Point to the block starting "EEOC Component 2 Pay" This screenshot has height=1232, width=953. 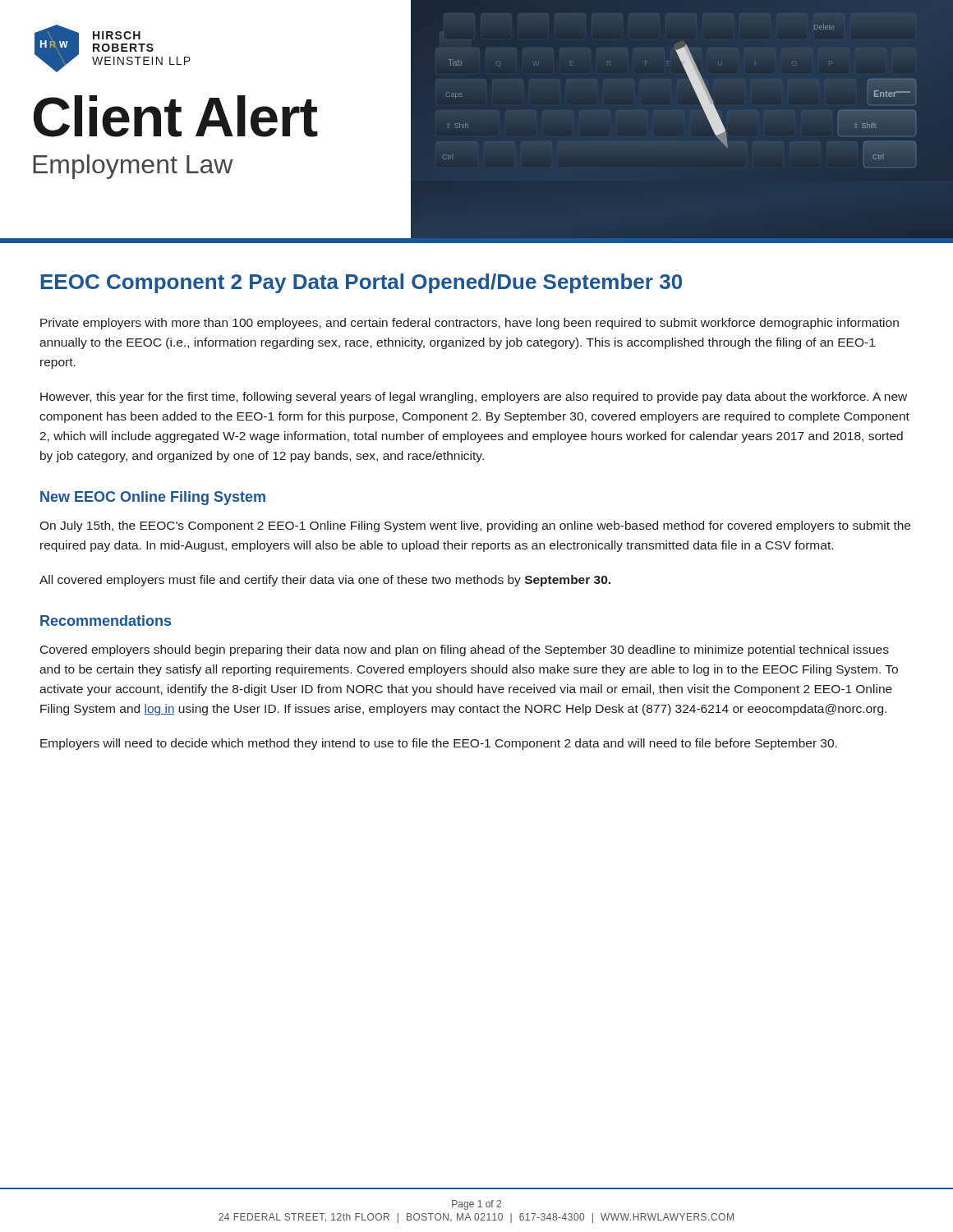[361, 282]
